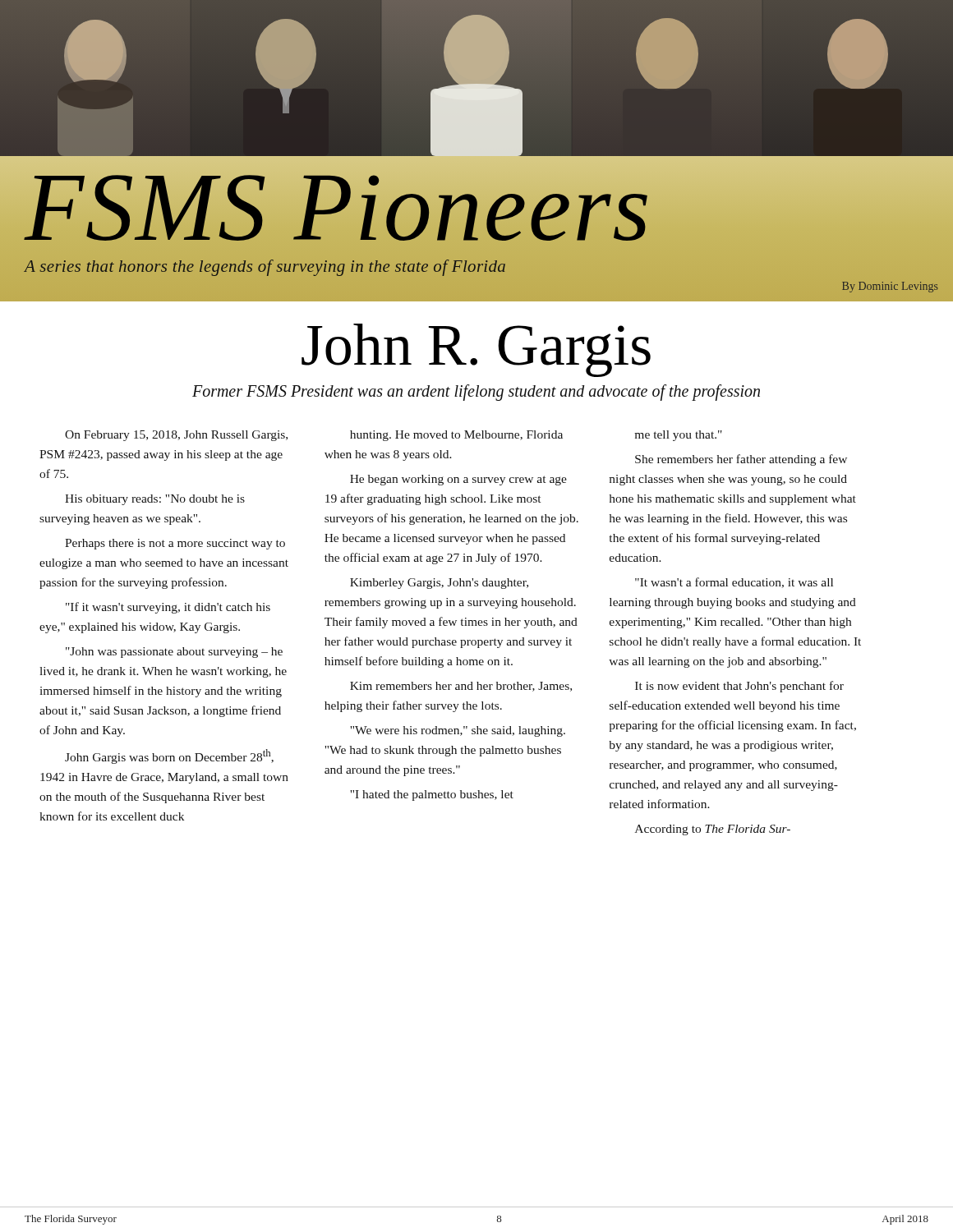Viewport: 953px width, 1232px height.
Task: Locate the text block starting "By Dominic Levings"
Action: pos(890,286)
